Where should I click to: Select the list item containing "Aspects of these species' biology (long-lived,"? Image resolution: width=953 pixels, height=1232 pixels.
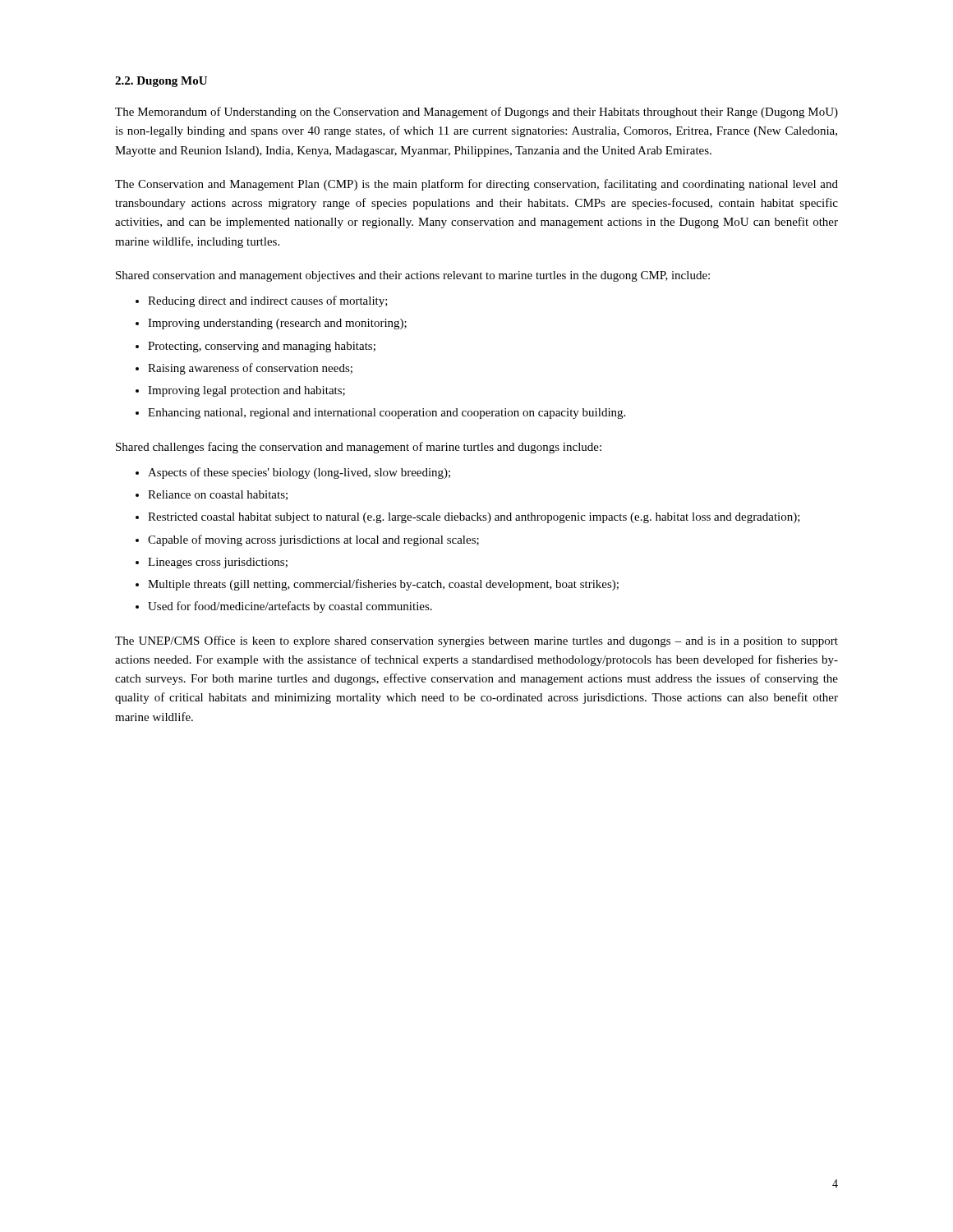(300, 472)
